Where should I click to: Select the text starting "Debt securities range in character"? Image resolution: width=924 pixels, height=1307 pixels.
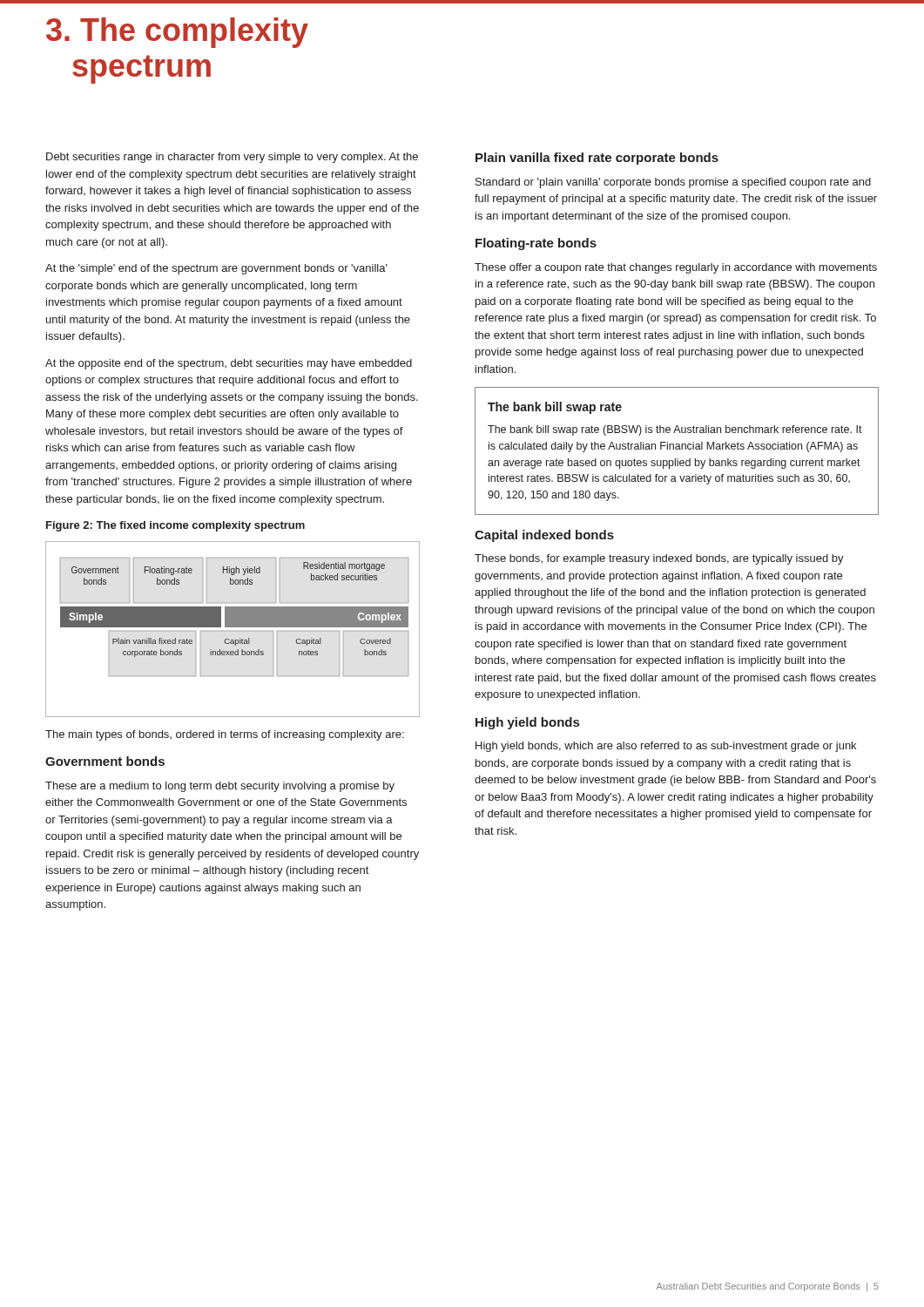pos(233,199)
